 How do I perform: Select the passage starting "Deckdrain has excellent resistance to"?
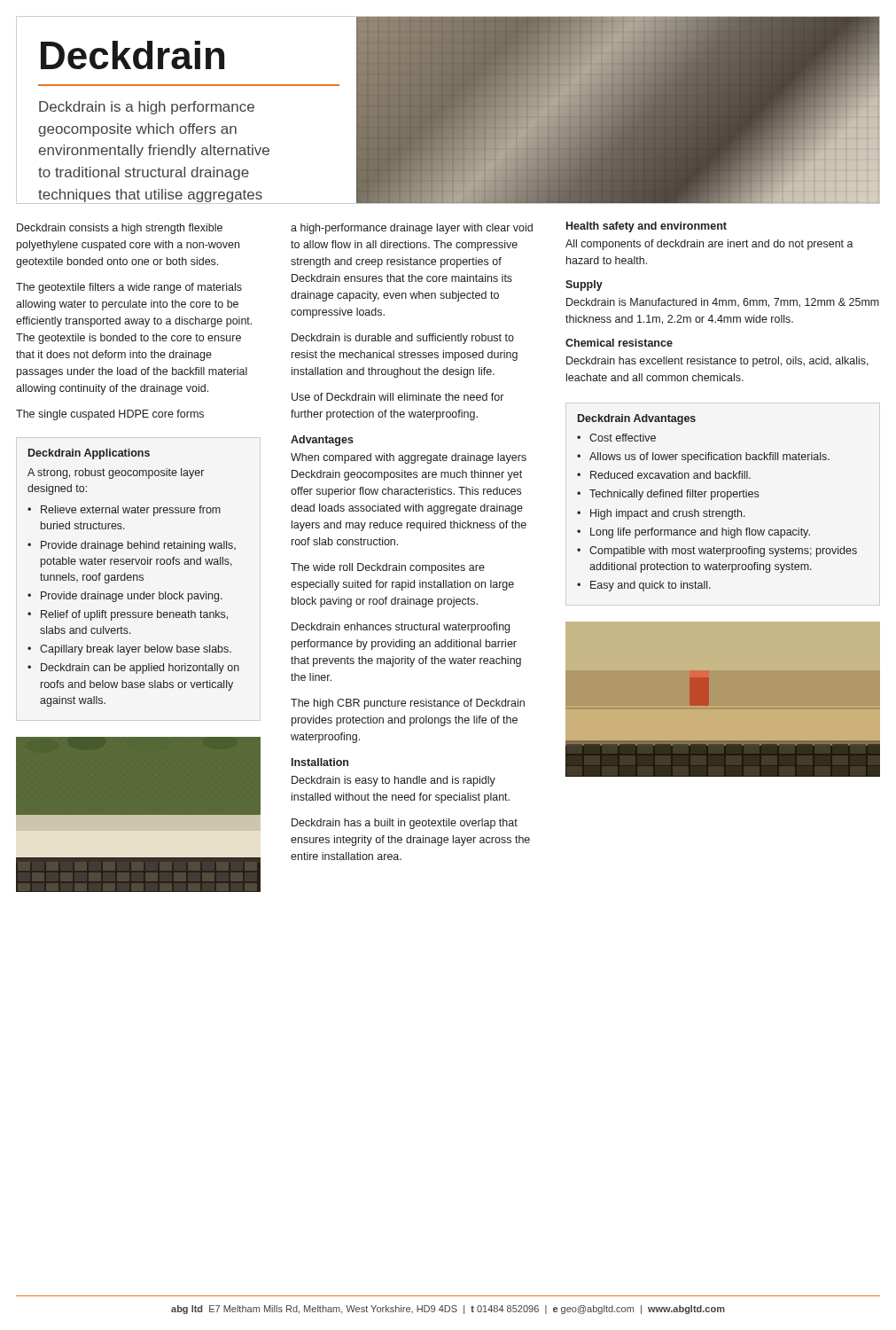pos(717,369)
